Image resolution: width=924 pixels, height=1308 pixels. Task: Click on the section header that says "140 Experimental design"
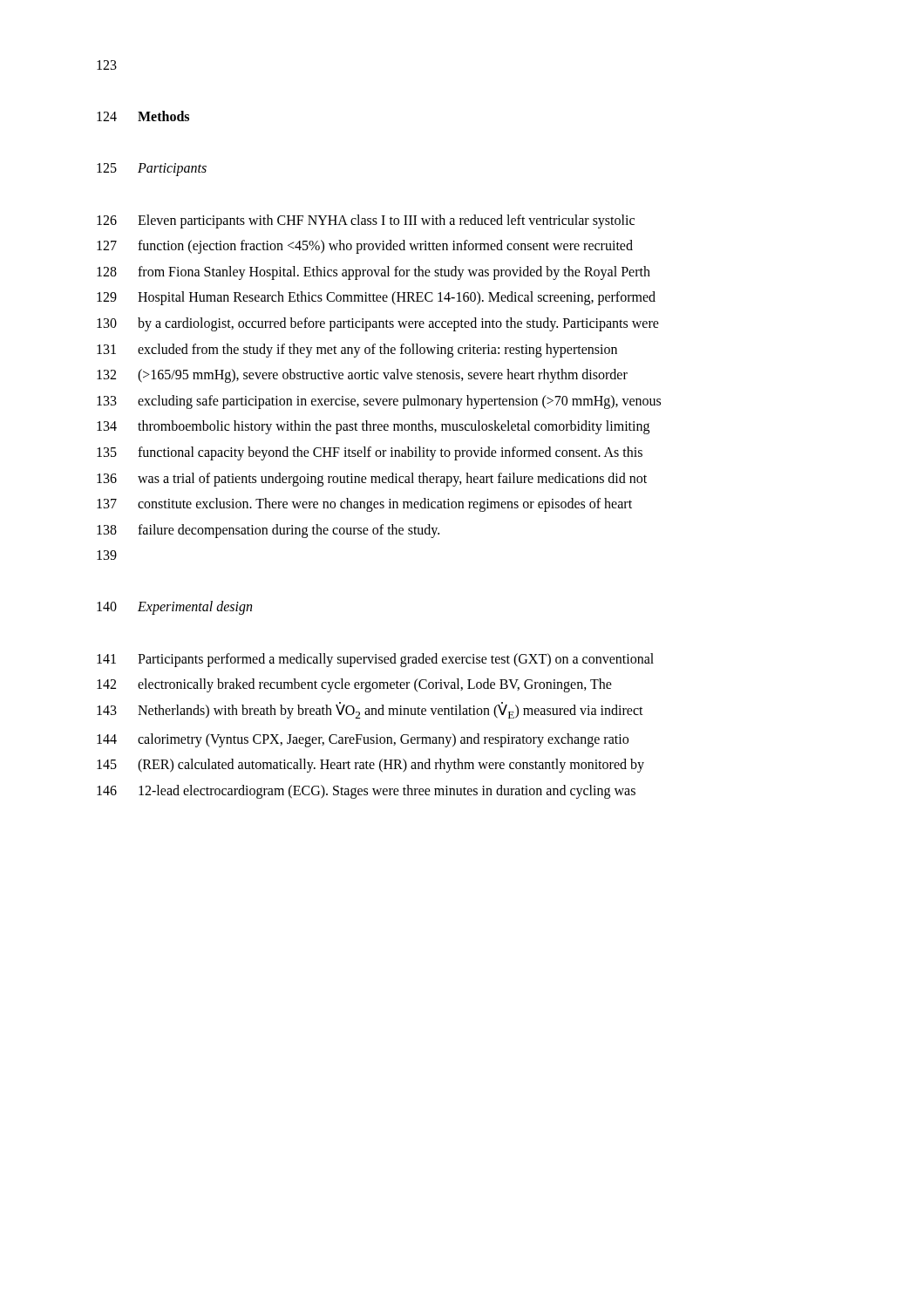[x=174, y=608]
